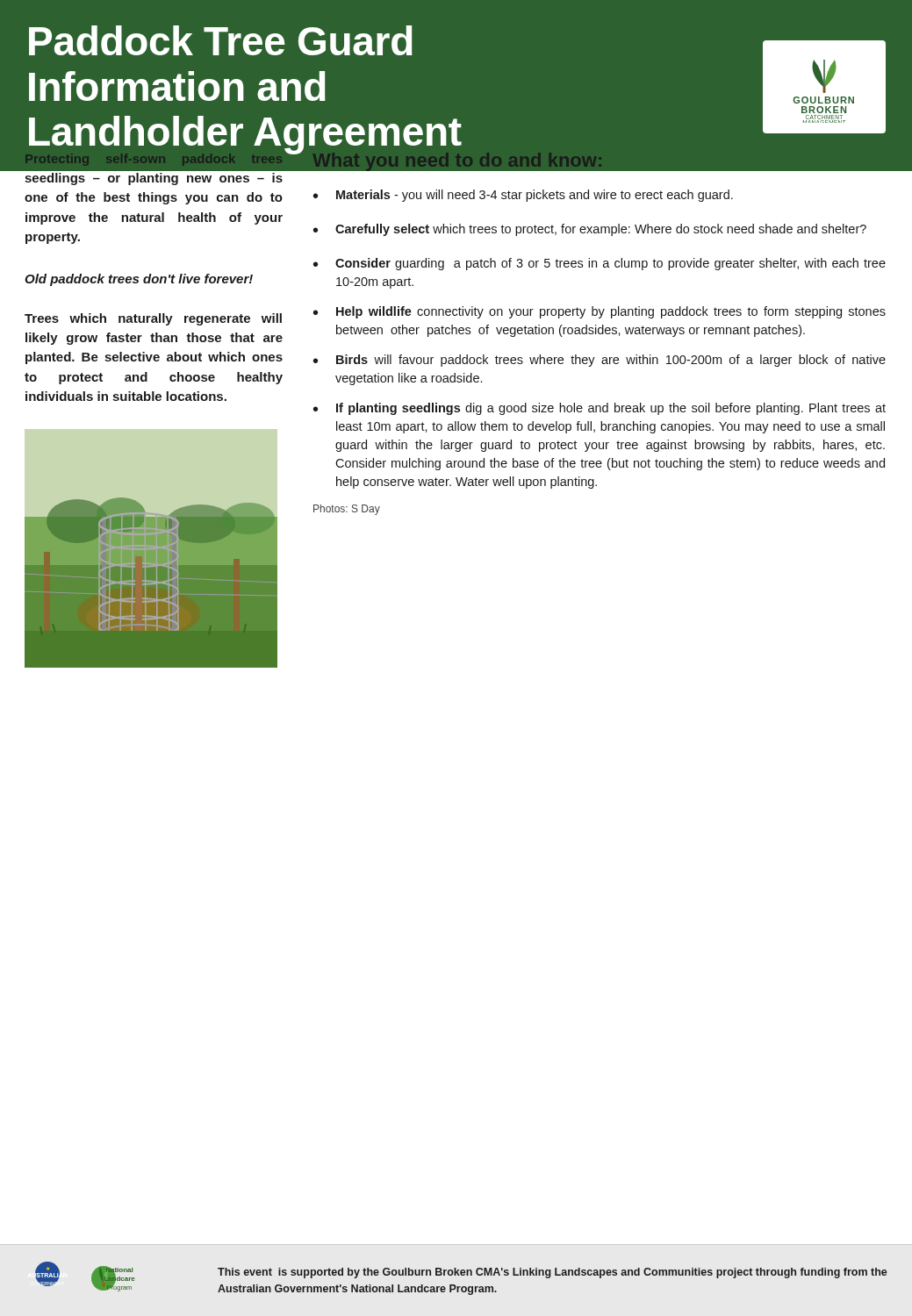Screen dimensions: 1316x912
Task: Where is the passage that starts "• Materials - you will need 3-4 star"?
Action: pos(599,197)
